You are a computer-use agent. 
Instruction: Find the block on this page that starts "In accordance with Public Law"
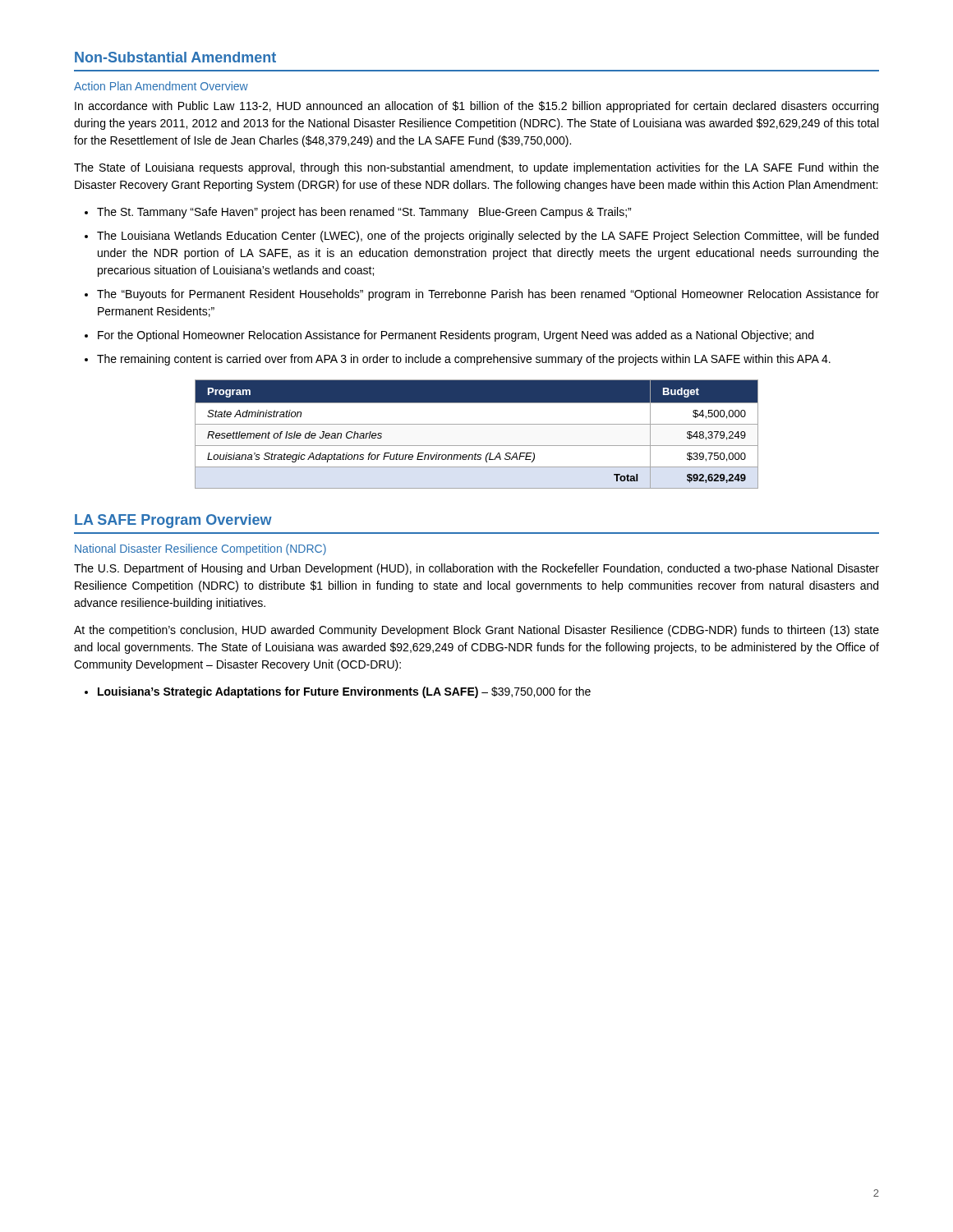(x=476, y=124)
